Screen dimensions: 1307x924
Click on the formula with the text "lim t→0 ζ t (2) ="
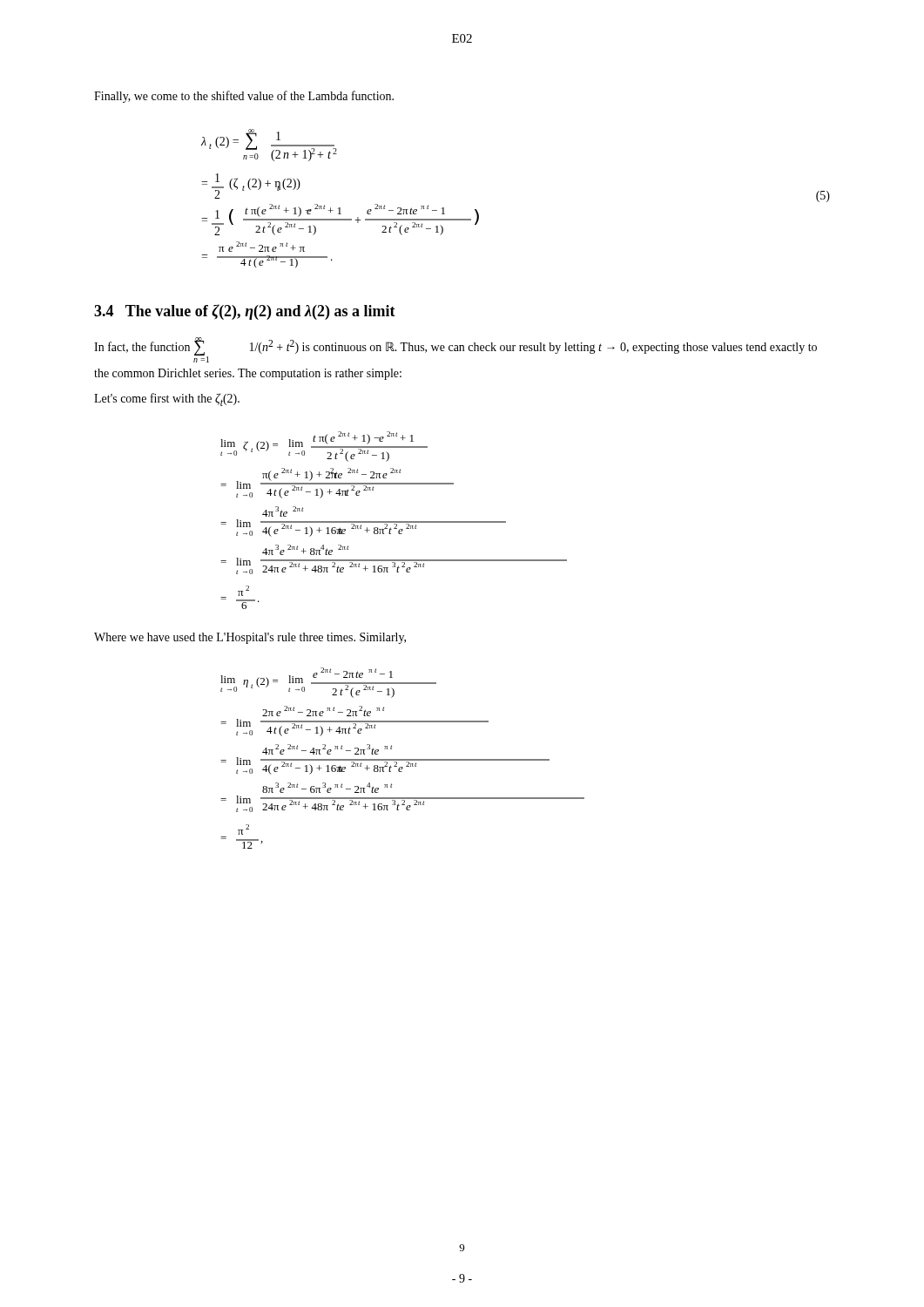pos(462,520)
